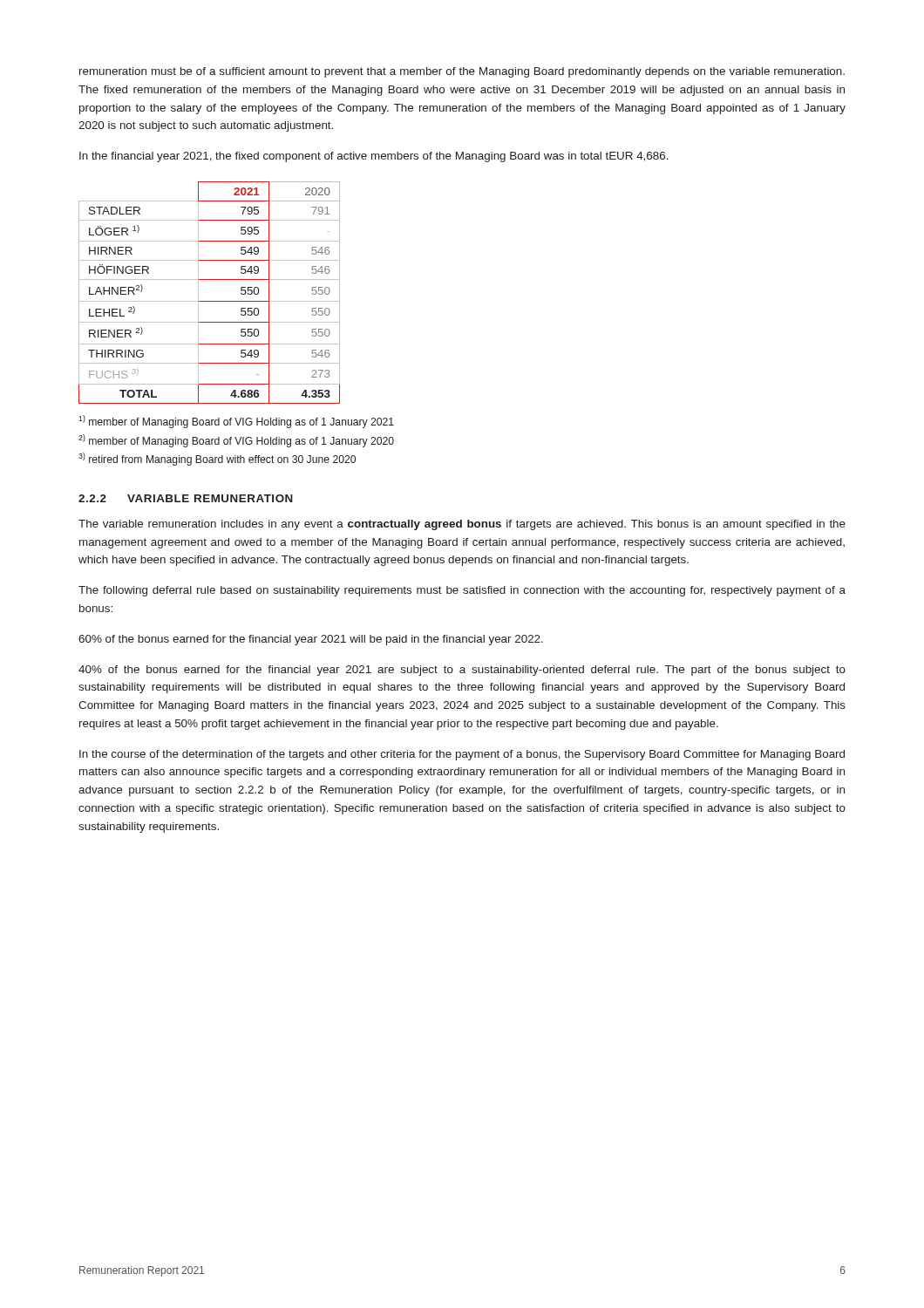Click on the text block starting "In the course of the determination"
Screen dimensions: 1308x924
tap(462, 790)
